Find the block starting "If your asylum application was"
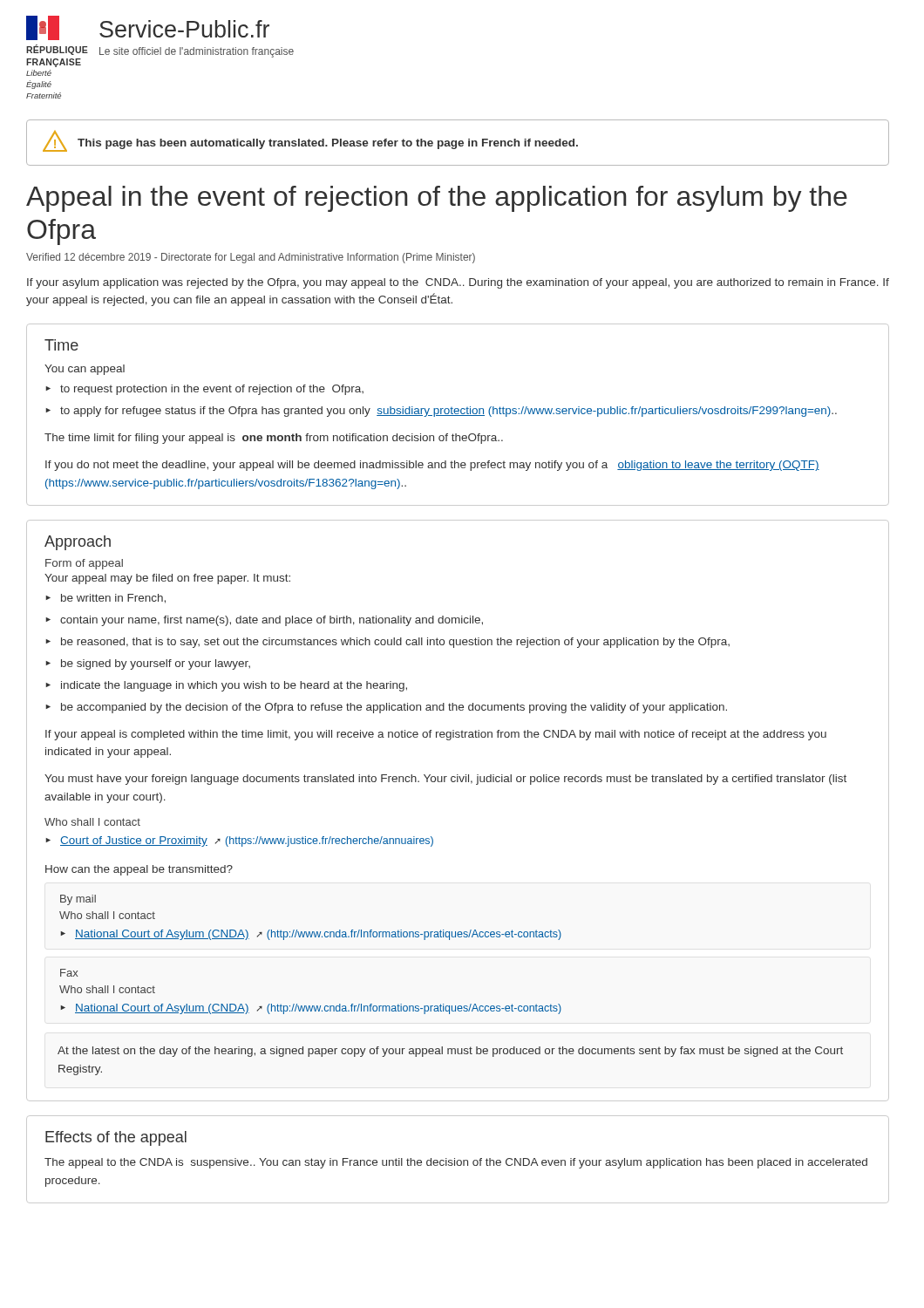This screenshot has width=924, height=1308. click(458, 291)
